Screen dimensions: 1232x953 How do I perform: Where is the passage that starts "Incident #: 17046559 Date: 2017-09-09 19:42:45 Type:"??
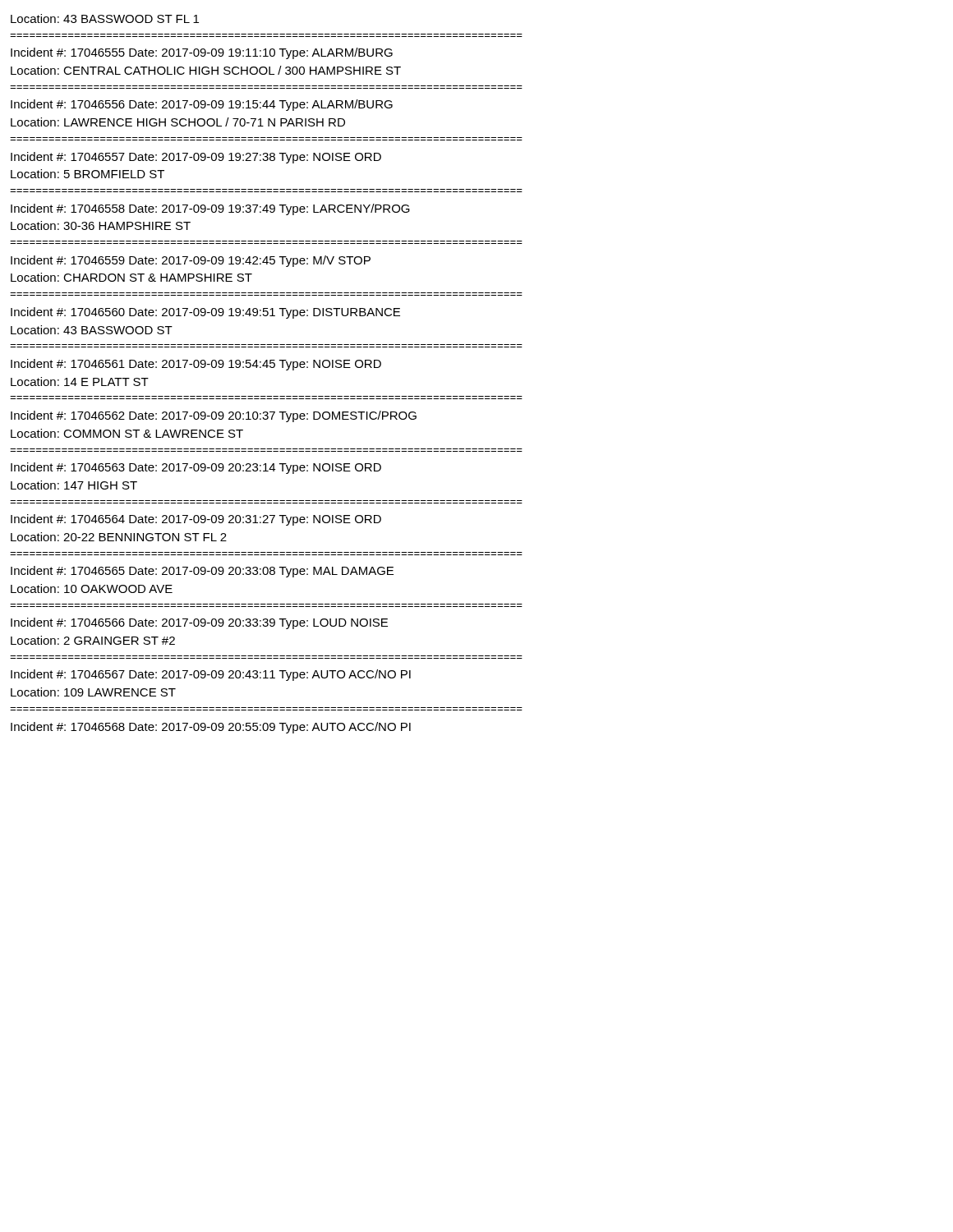click(x=190, y=269)
